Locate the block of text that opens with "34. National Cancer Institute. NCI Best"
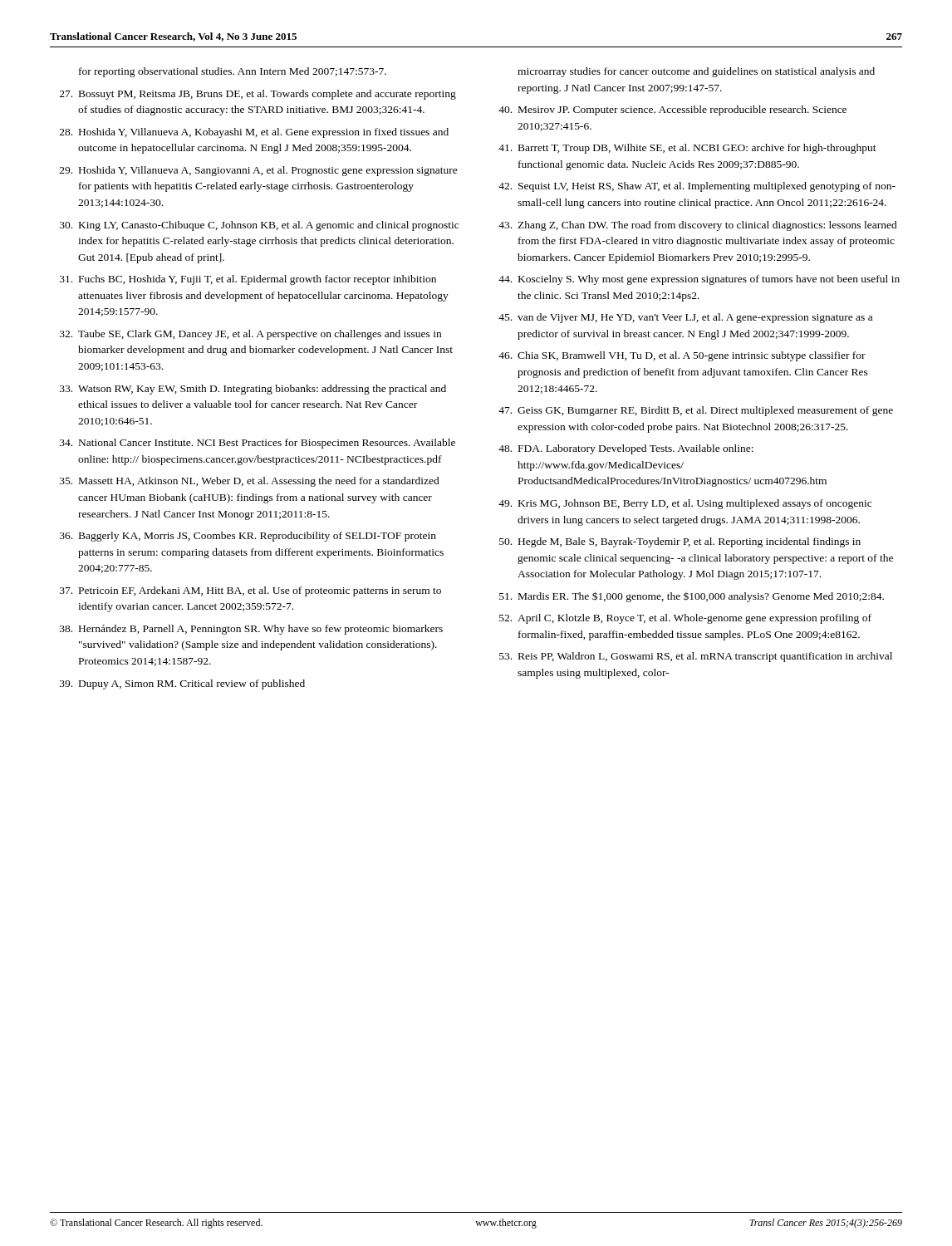 256,451
